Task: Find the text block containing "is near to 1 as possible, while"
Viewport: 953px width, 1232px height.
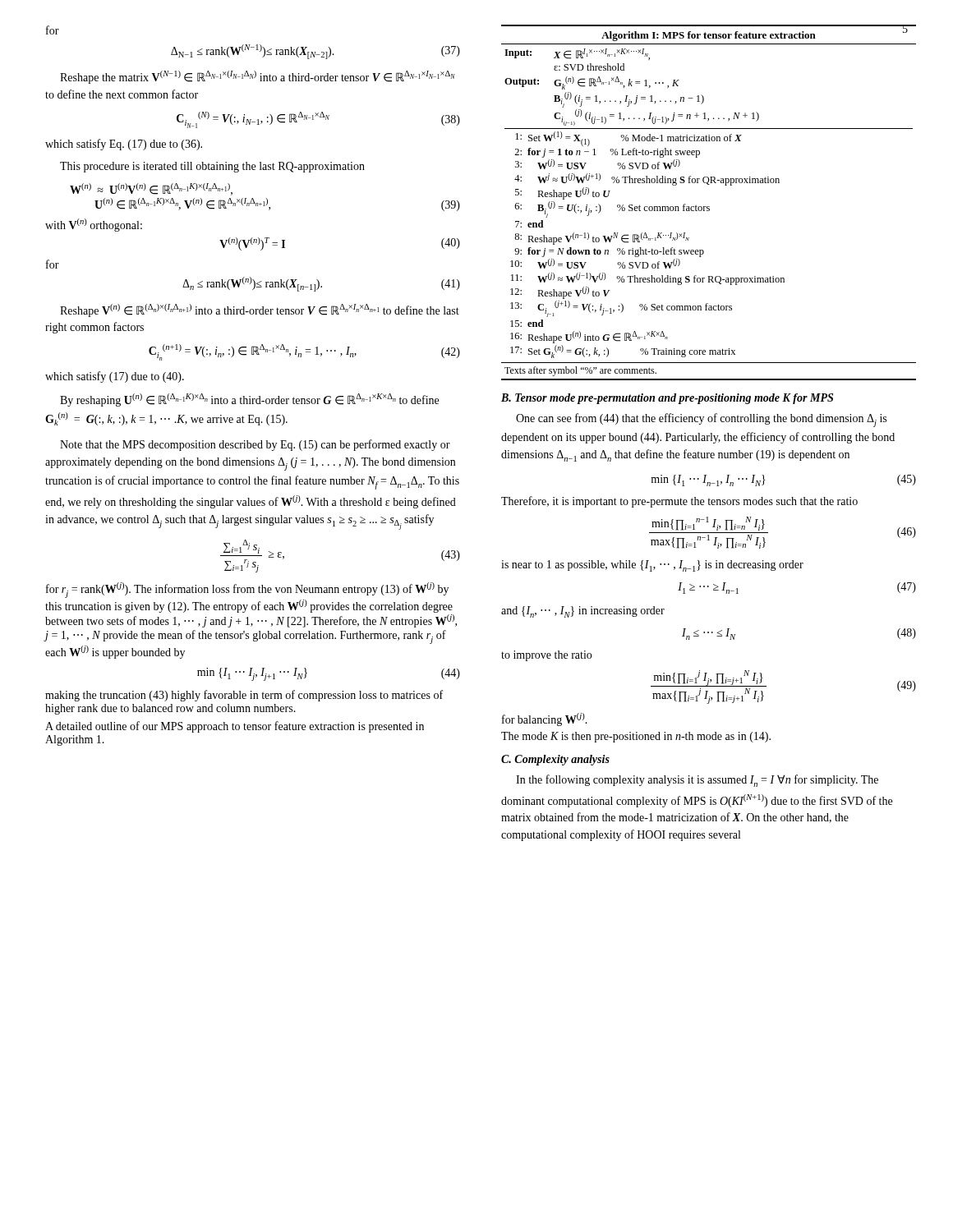Action: pos(652,566)
